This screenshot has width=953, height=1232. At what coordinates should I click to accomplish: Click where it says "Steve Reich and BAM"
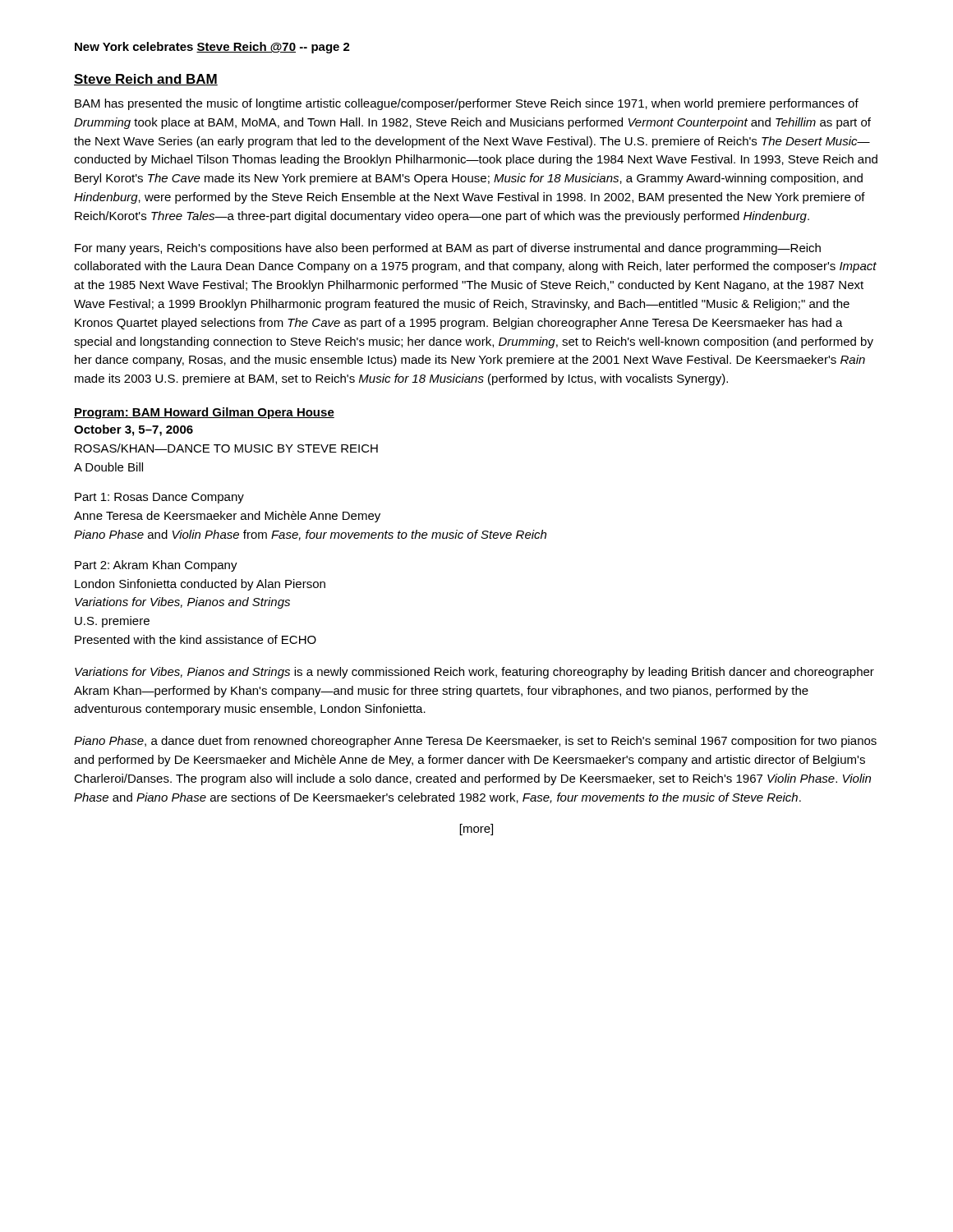[146, 79]
